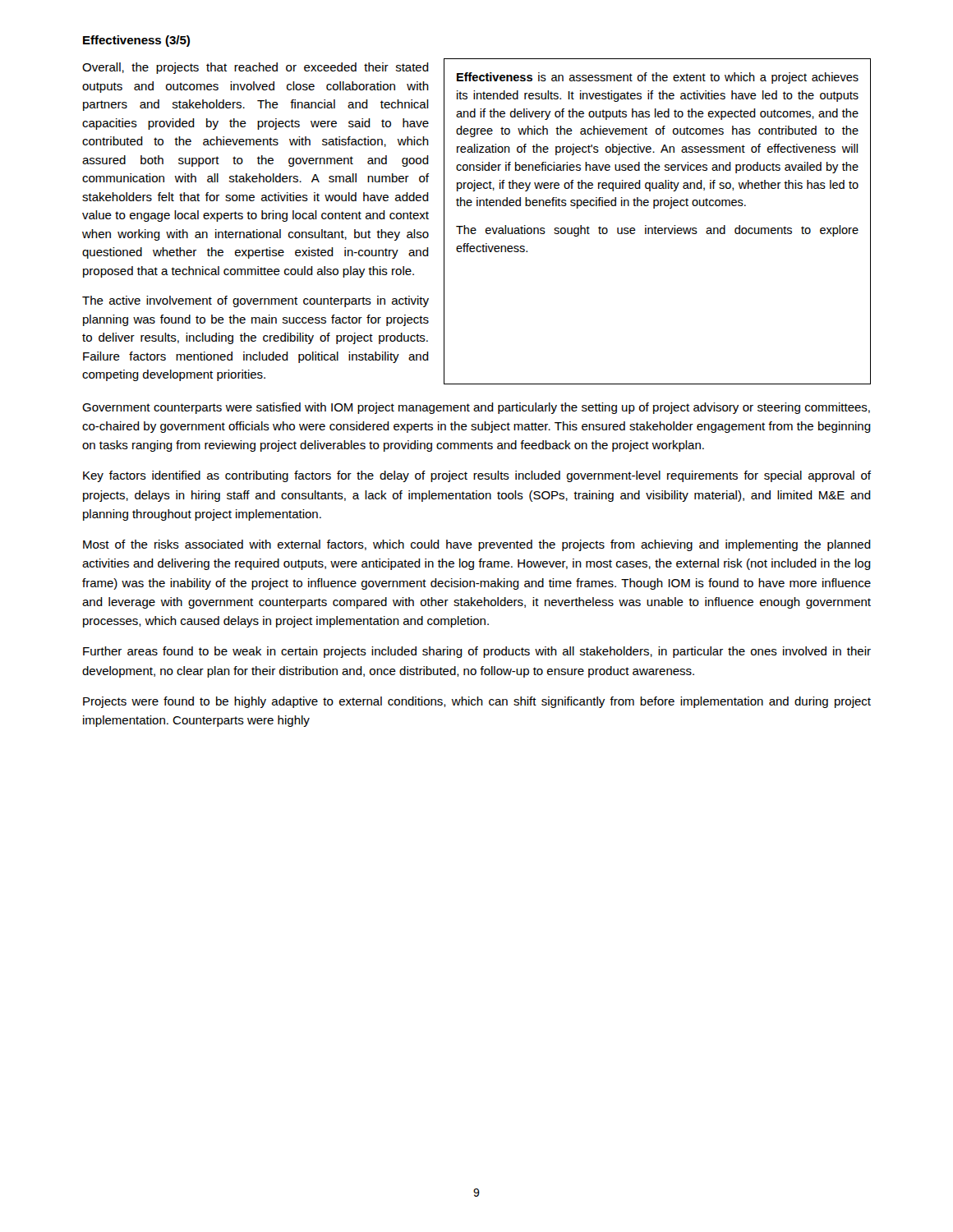Find the block on this page that starts "Overall, the projects that reached or exceeded their"
953x1232 pixels.
[255, 221]
